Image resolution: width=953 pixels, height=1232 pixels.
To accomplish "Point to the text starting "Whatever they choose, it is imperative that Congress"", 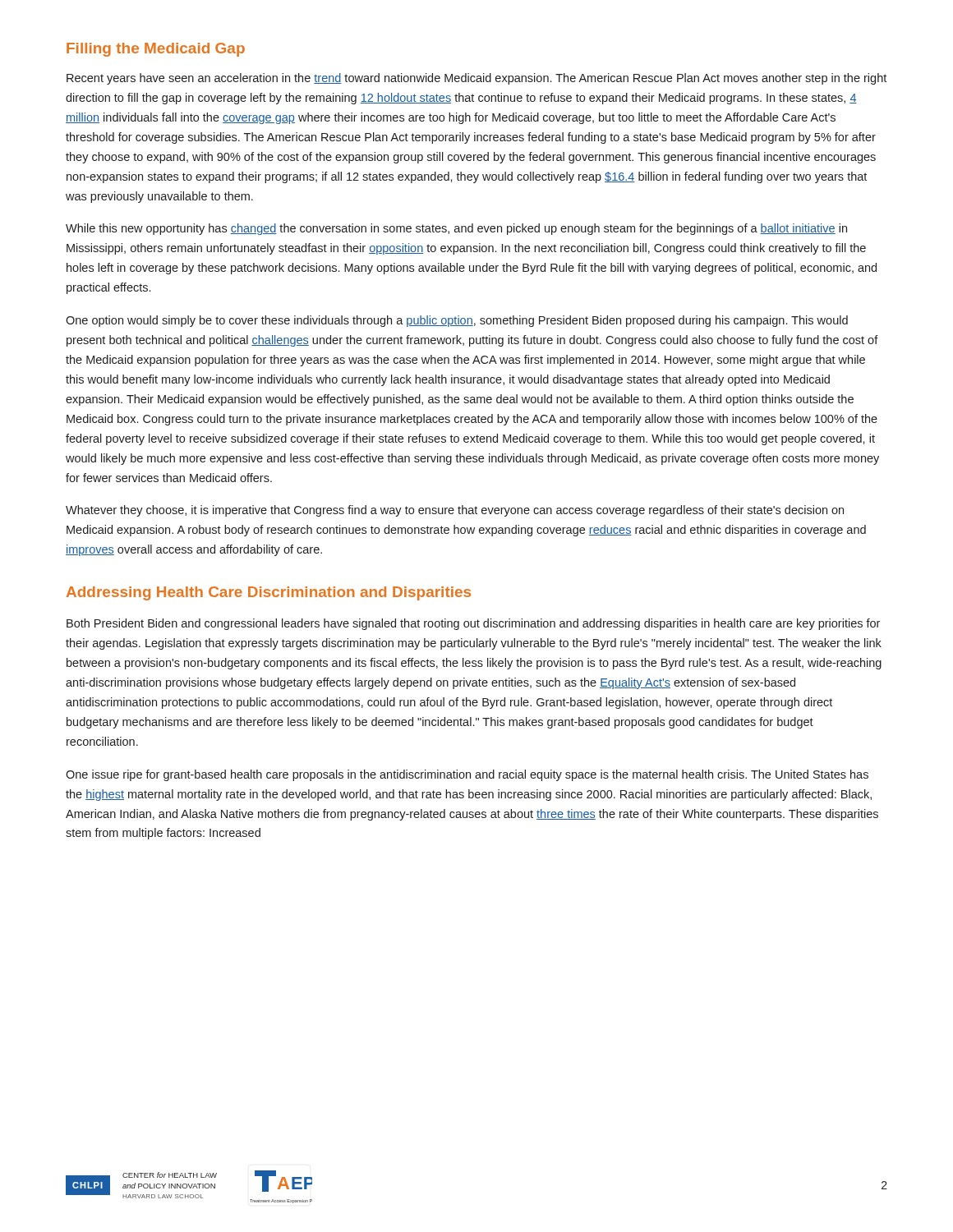I will tap(466, 530).
